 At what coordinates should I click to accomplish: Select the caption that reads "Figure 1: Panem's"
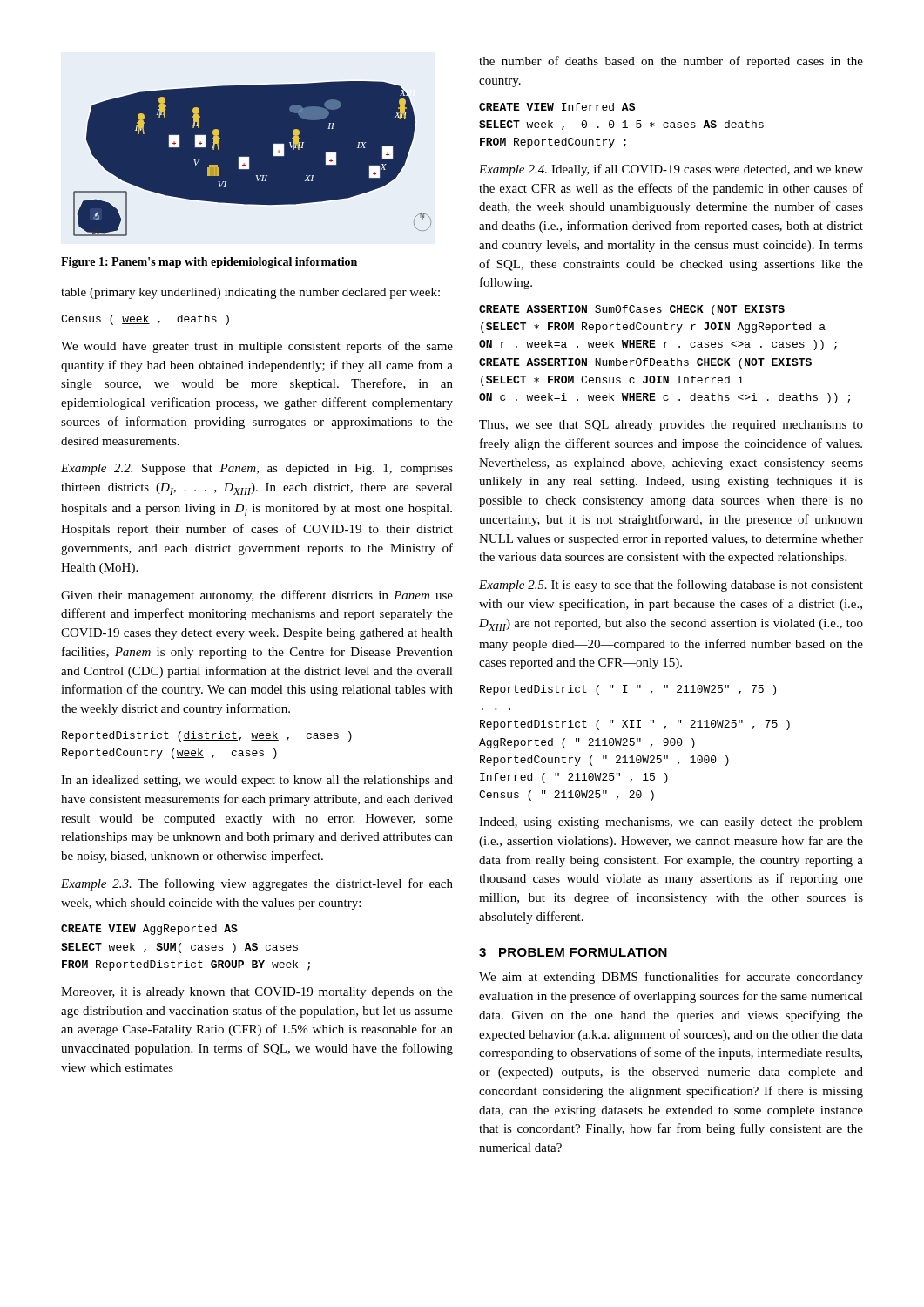tap(209, 262)
